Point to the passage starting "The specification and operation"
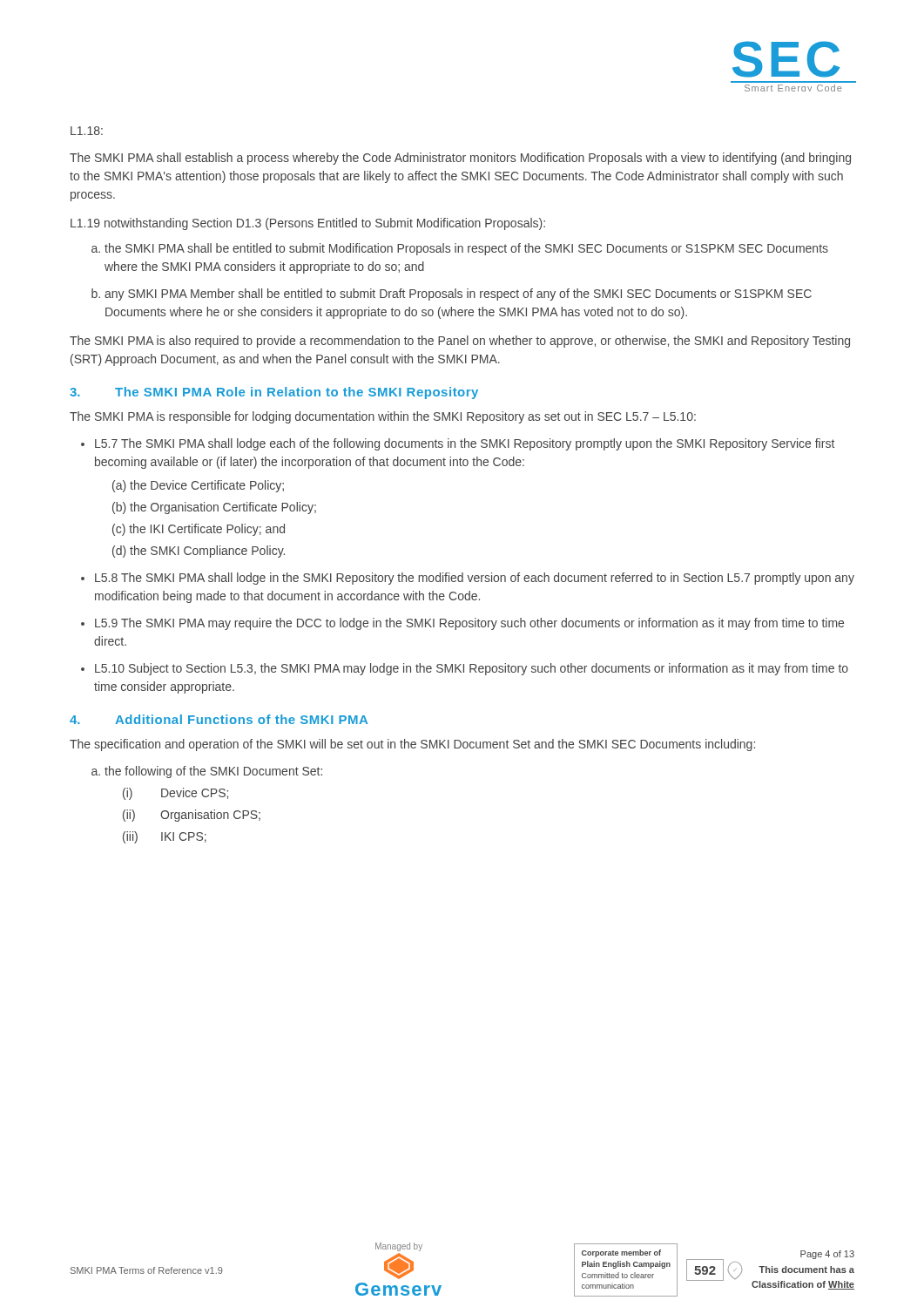The width and height of the screenshot is (924, 1307). [x=413, y=744]
